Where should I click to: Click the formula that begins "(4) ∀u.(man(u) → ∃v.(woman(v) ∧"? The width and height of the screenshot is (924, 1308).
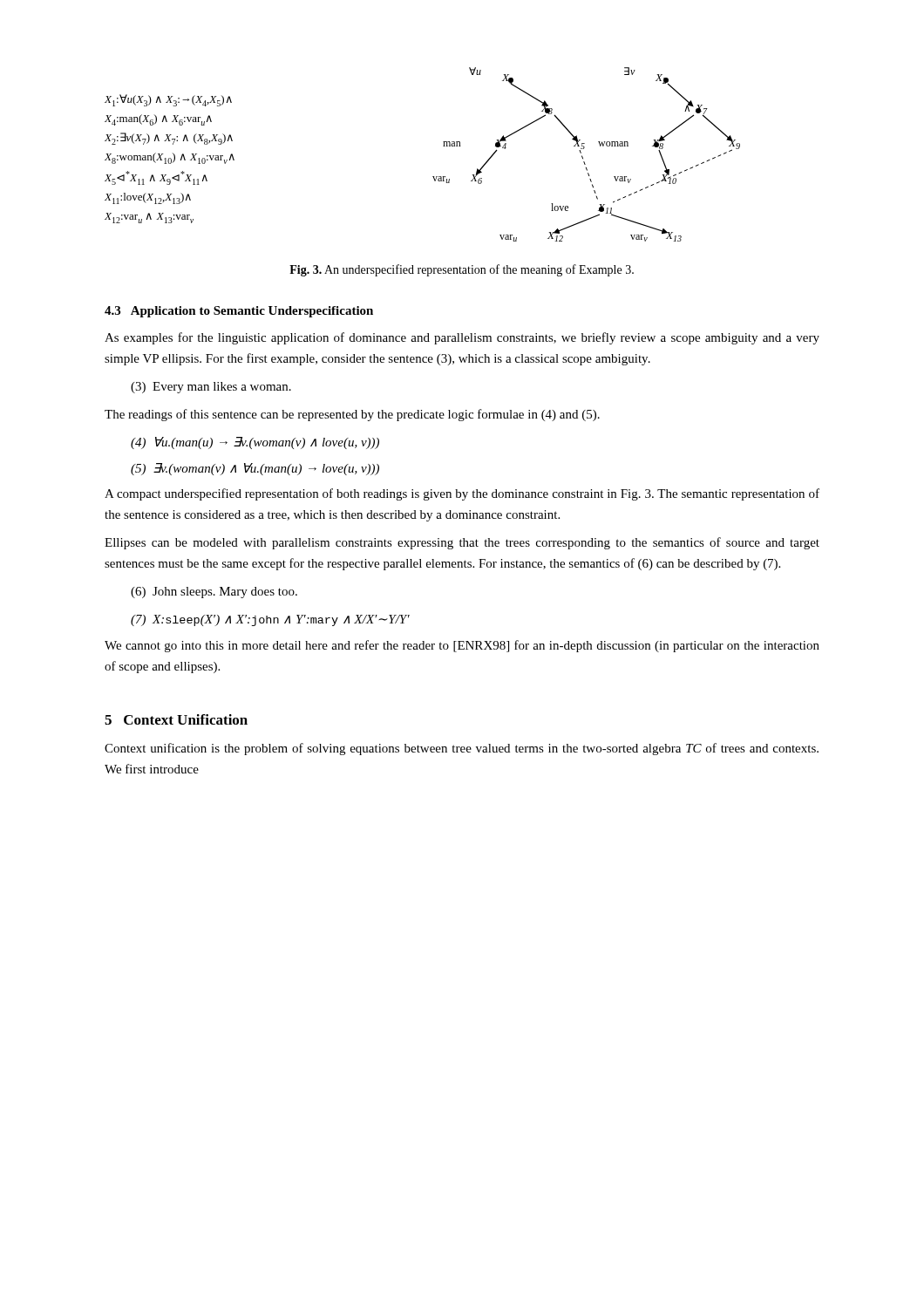tap(255, 442)
